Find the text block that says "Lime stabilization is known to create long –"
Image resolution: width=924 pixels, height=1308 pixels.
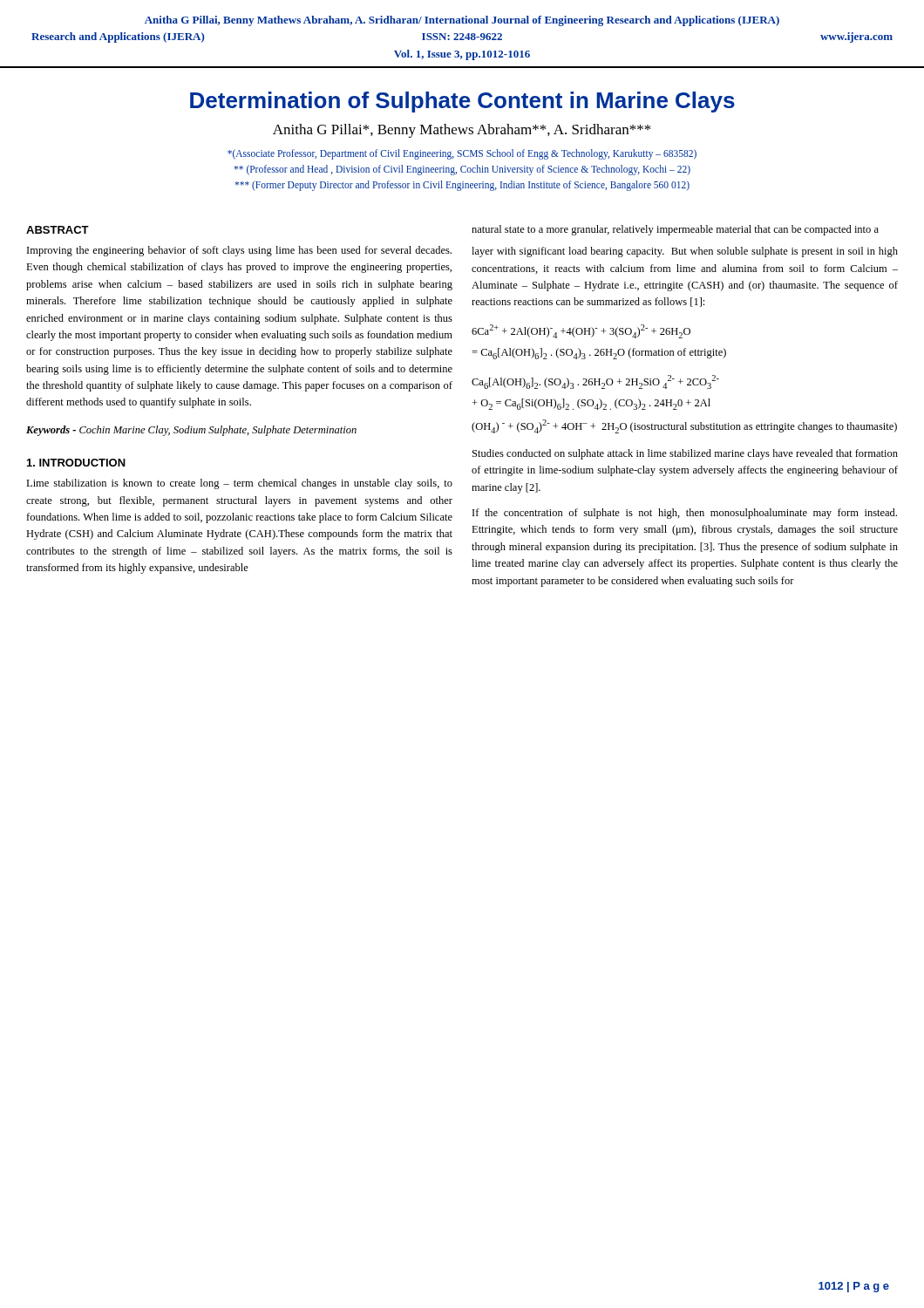(x=239, y=526)
